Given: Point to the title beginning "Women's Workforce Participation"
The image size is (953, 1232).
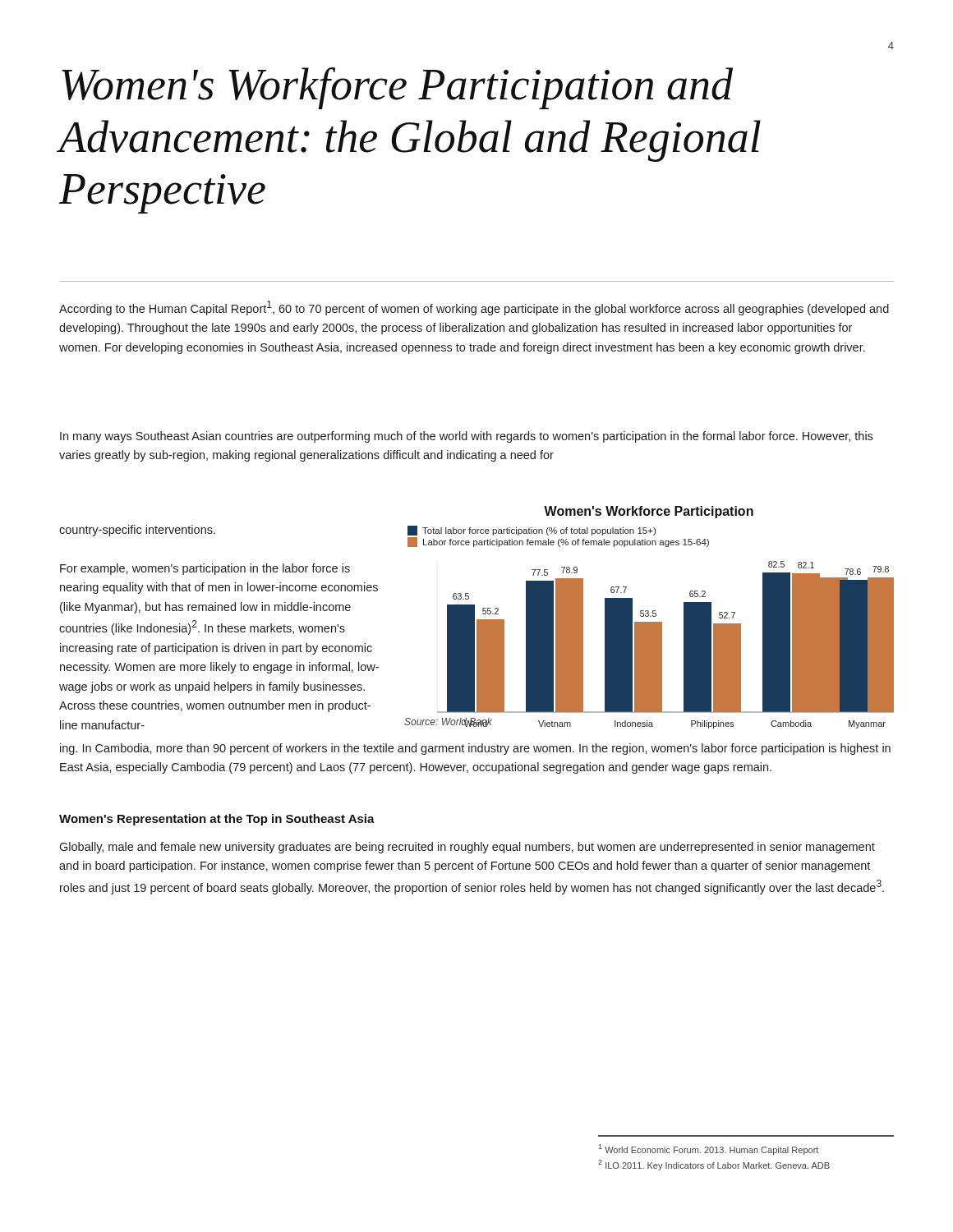Looking at the screenshot, I should click(x=429, y=138).
